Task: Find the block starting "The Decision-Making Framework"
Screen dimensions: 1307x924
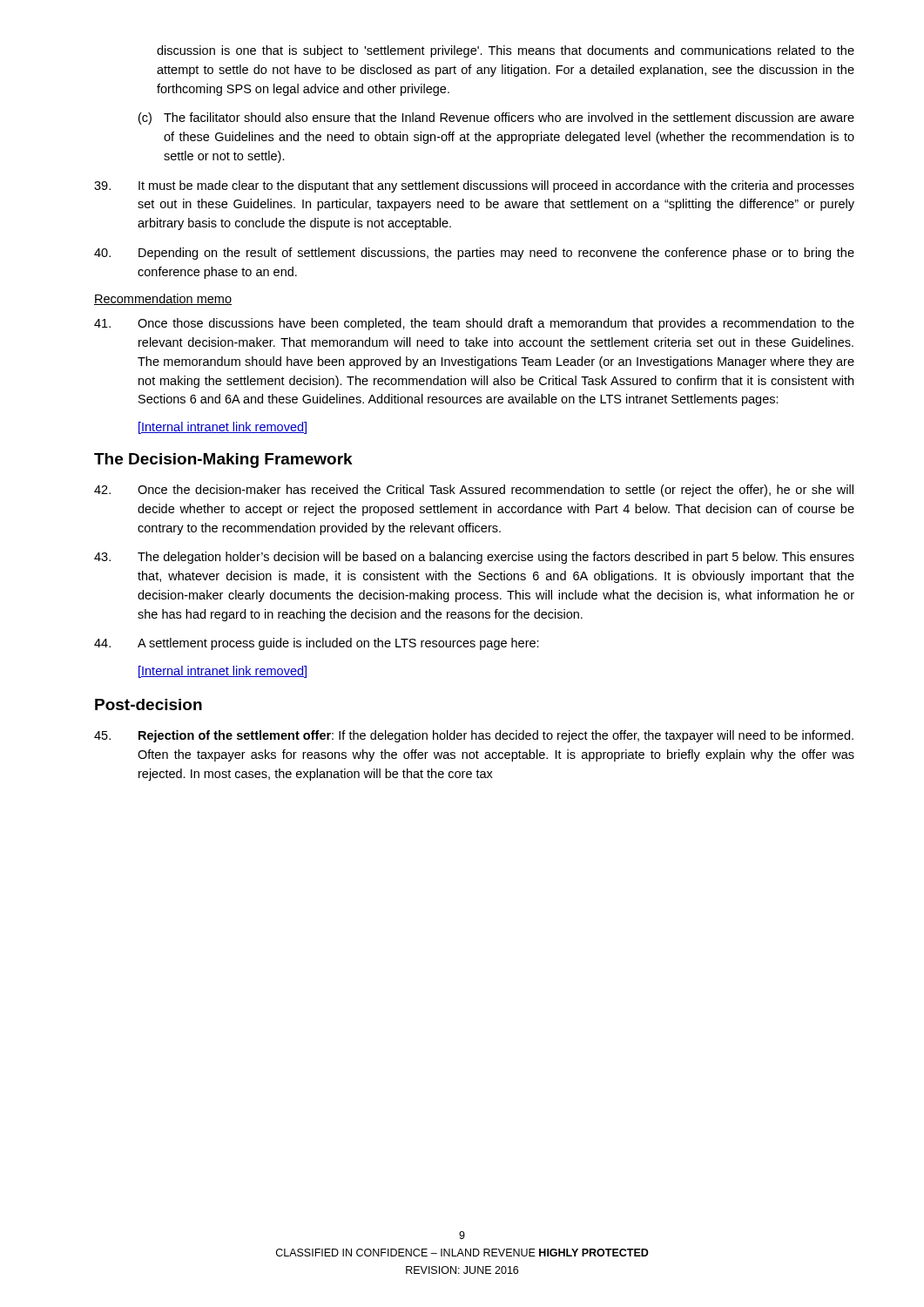Action: pos(223,460)
